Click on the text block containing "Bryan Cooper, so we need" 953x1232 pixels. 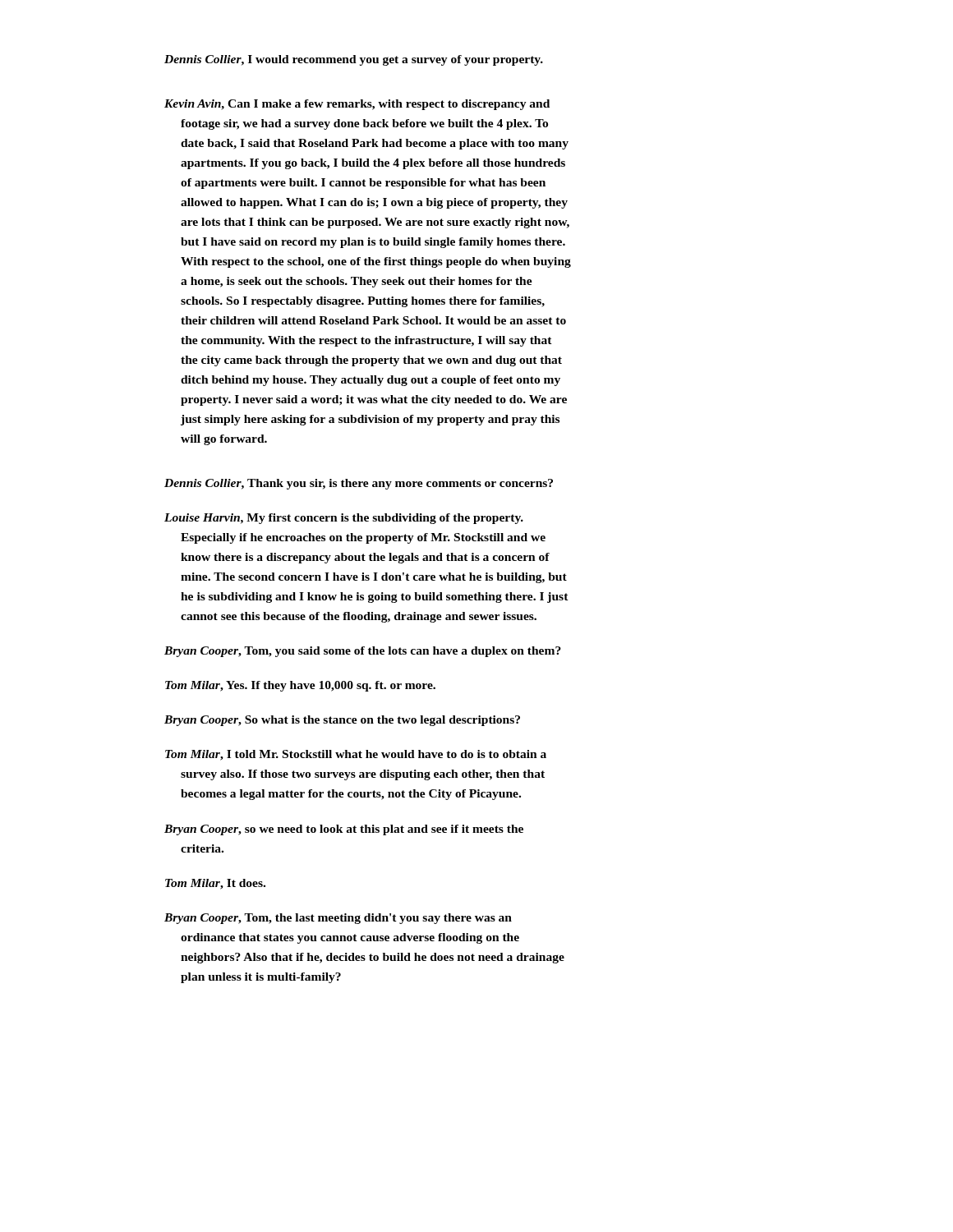[344, 838]
